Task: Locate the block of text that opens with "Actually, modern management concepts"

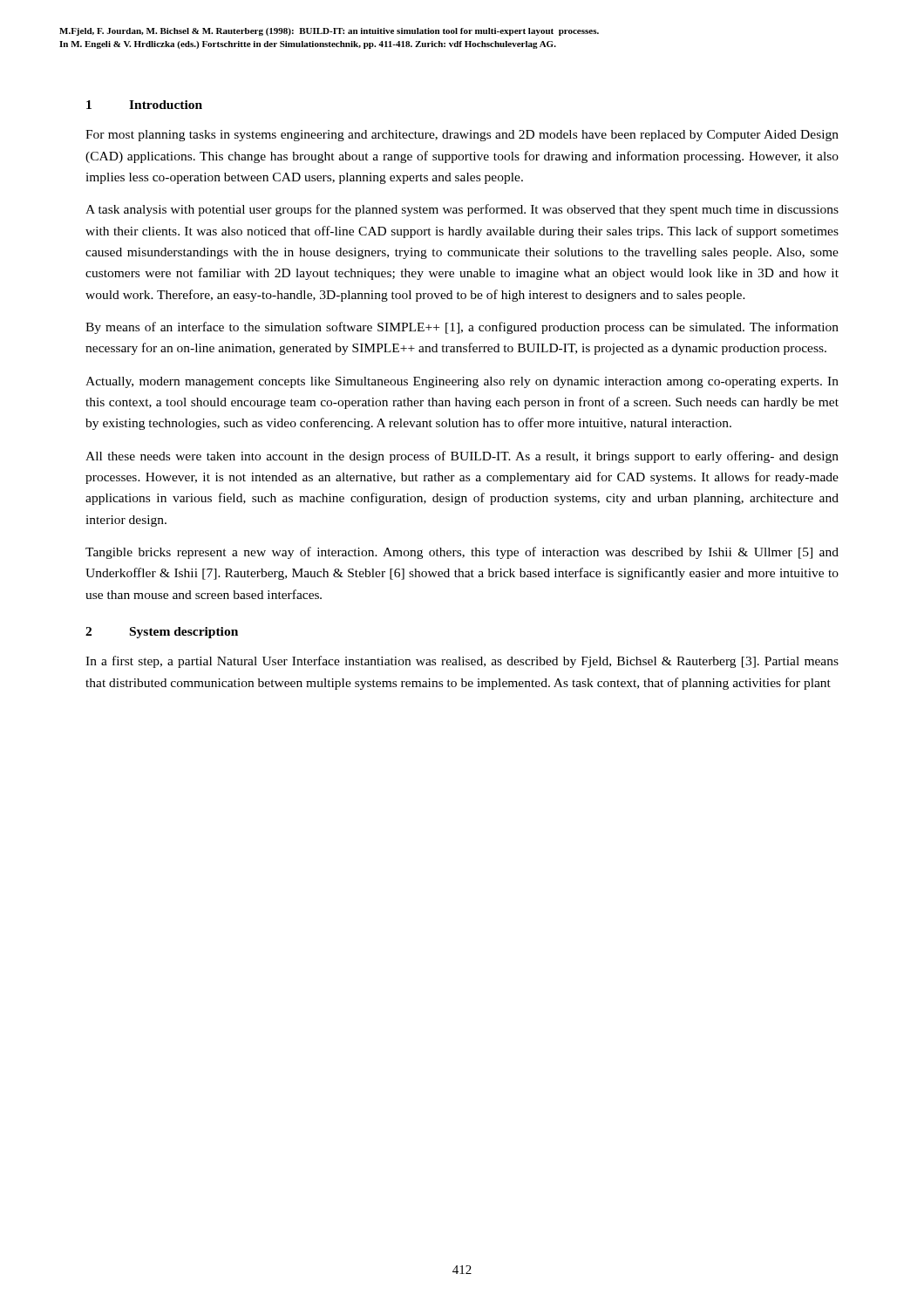Action: point(462,401)
